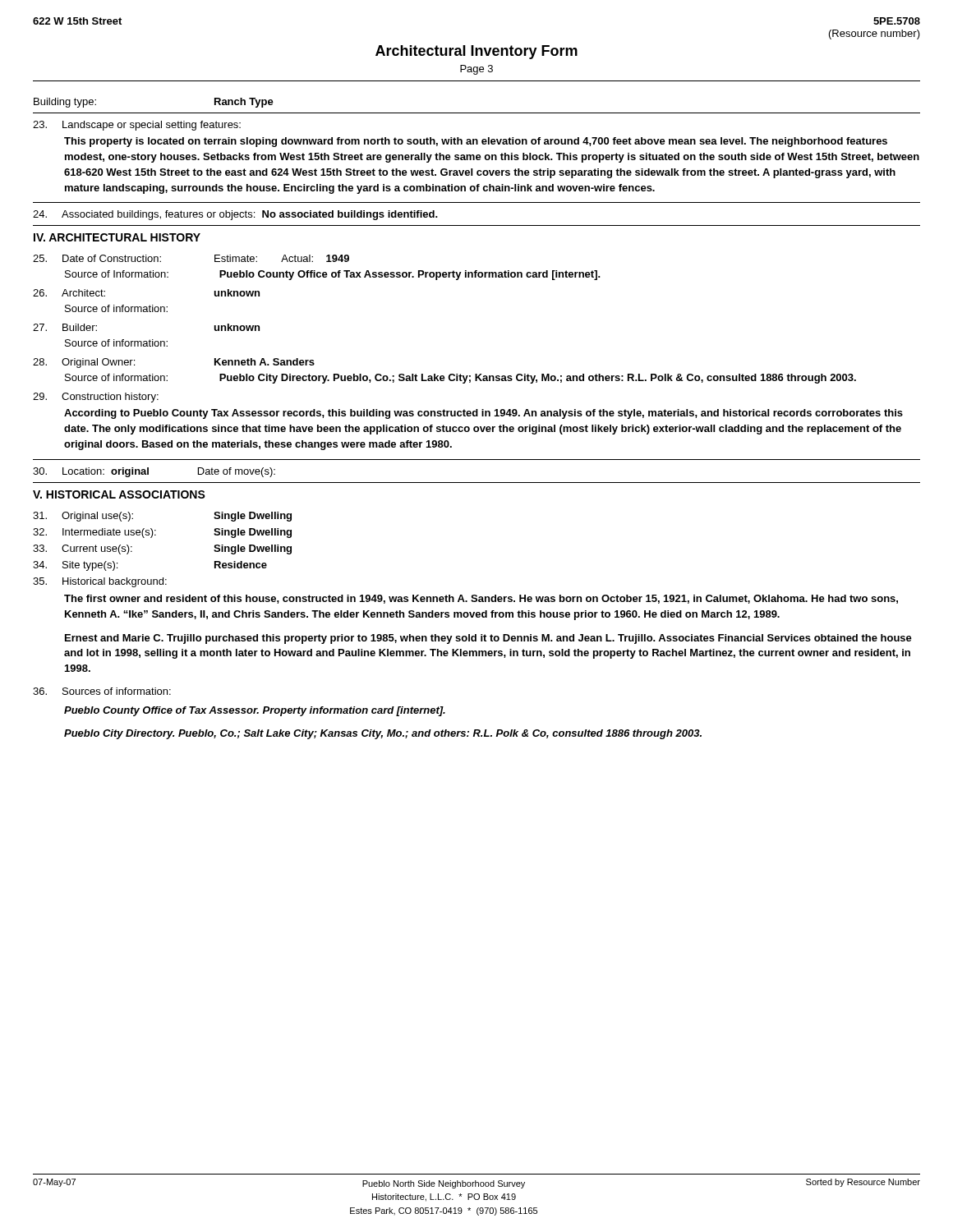This screenshot has width=953, height=1232.
Task: Where is the passage that starts "Date of Construction: Estimate:"?
Action: click(109, 257)
